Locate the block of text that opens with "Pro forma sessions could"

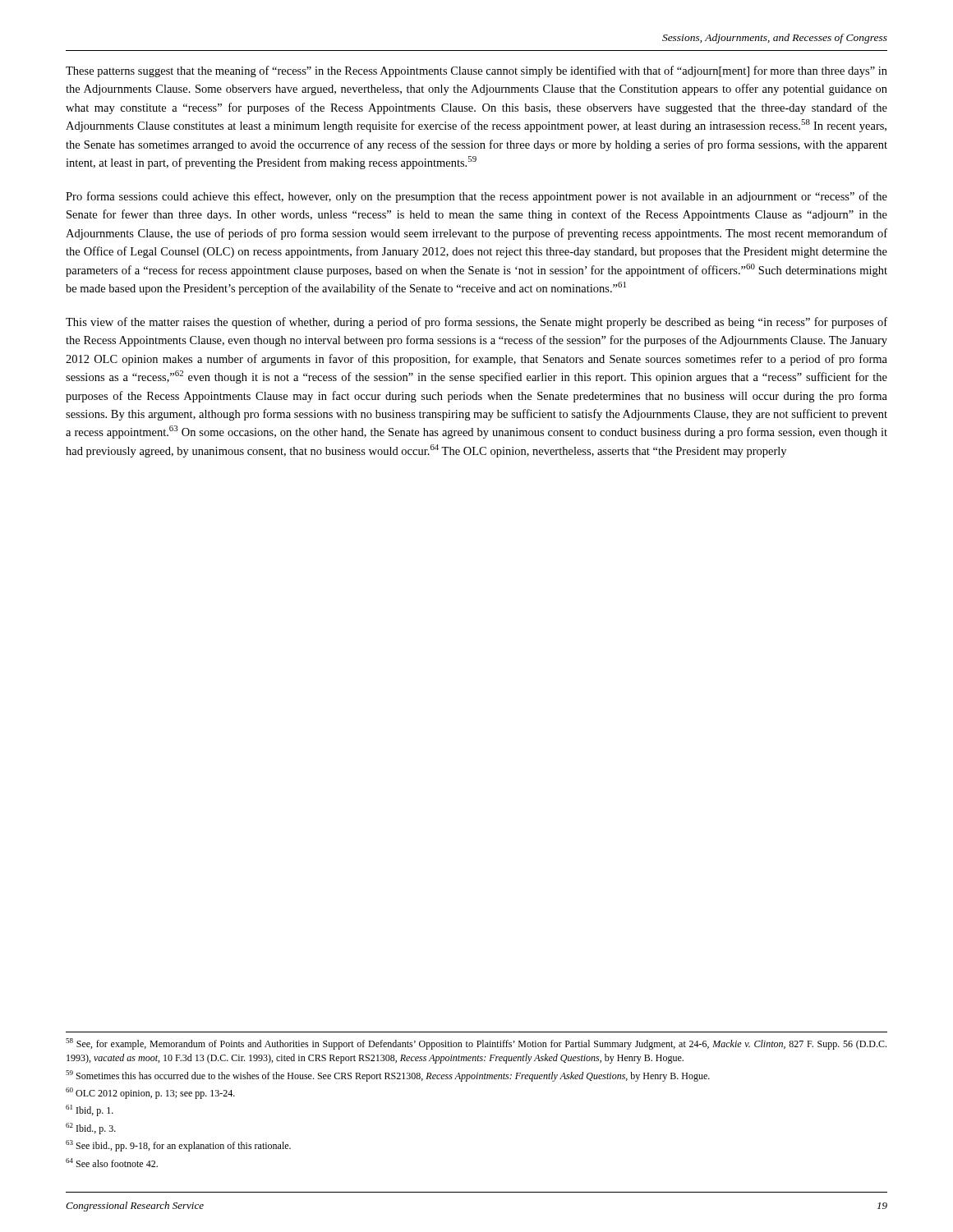coord(476,242)
